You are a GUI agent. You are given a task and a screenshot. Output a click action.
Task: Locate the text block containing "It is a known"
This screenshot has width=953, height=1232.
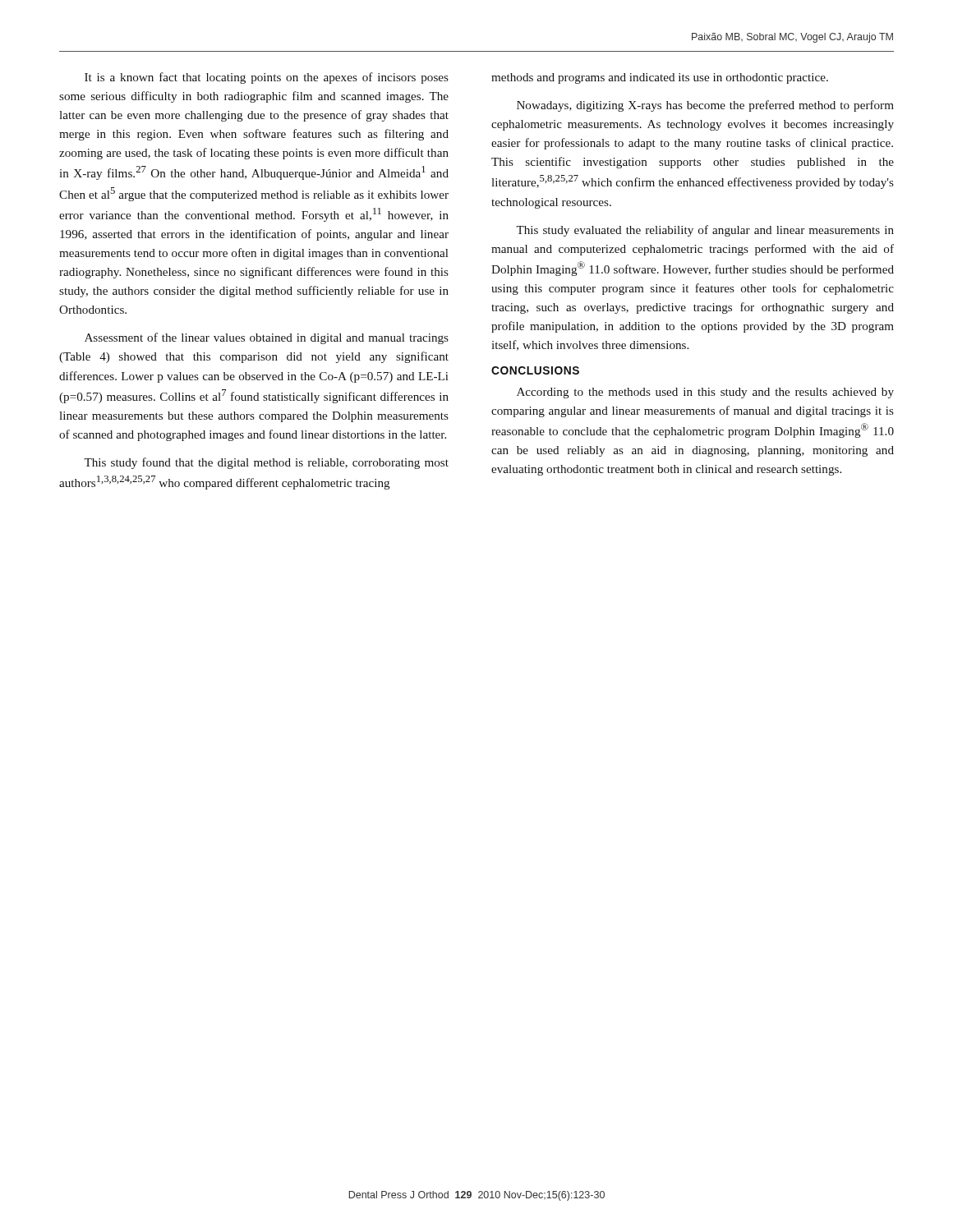[254, 193]
